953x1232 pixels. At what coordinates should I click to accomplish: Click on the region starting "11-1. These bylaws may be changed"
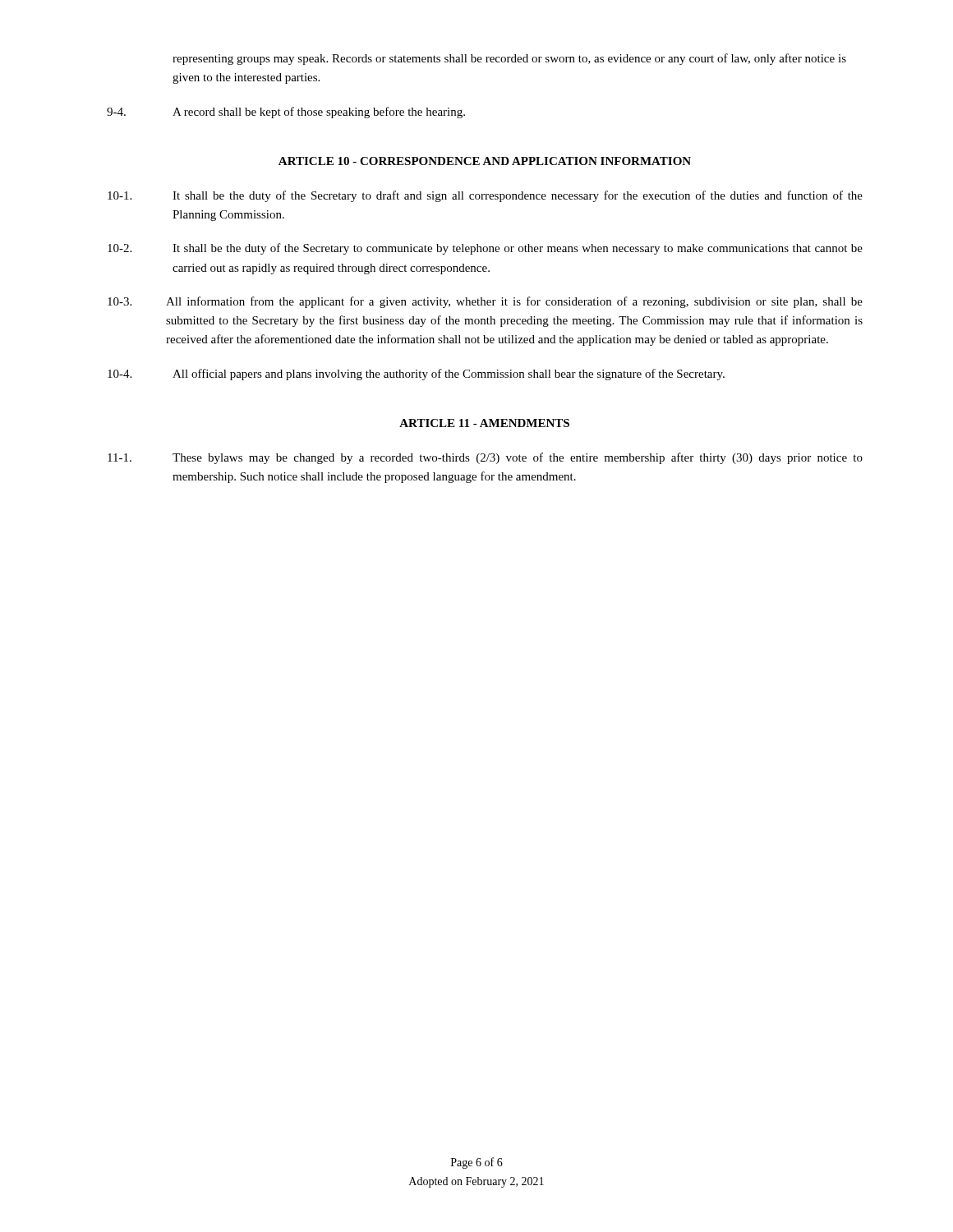[485, 467]
